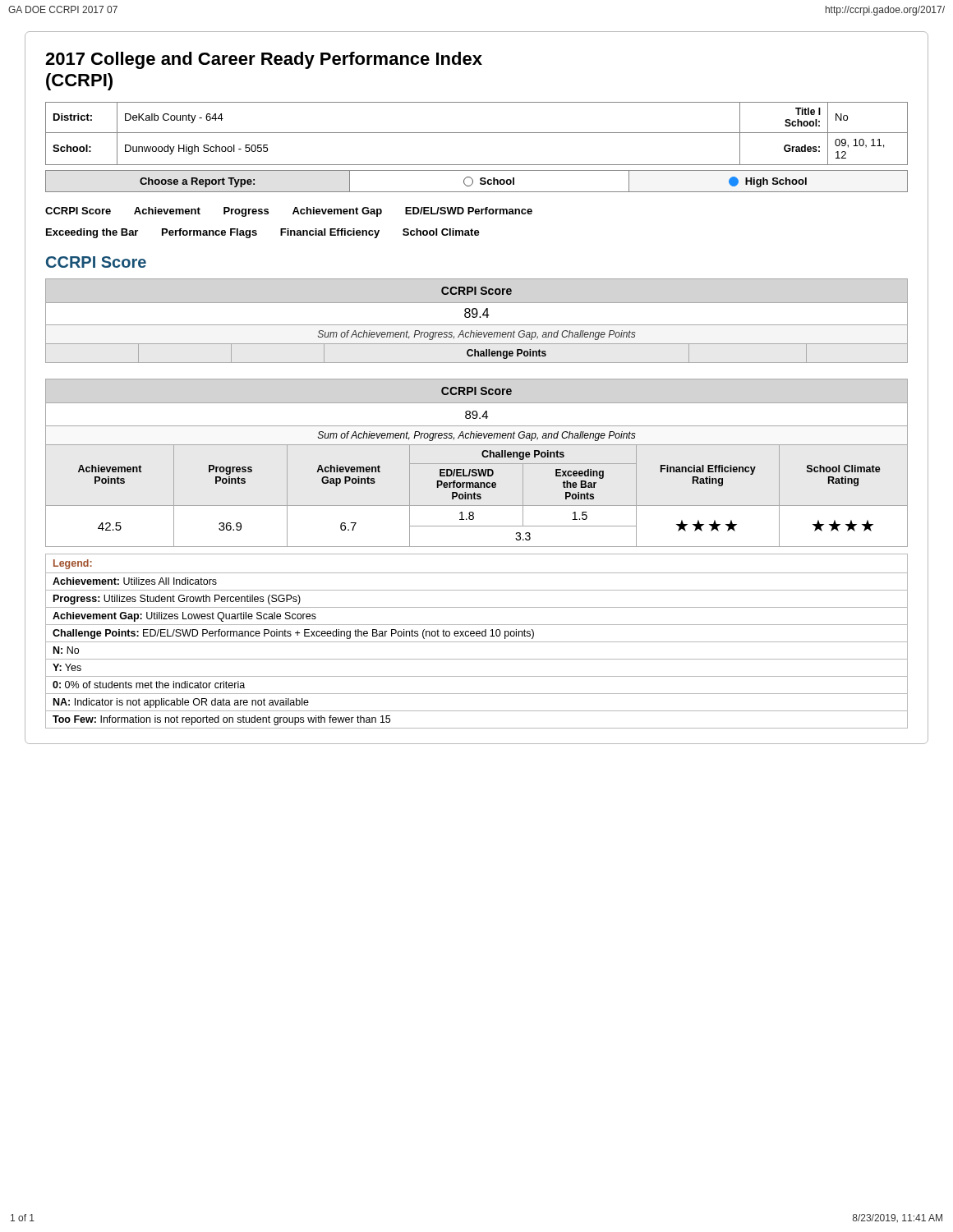This screenshot has width=953, height=1232.
Task: Select the table that reads "Challenge Points"
Action: pyautogui.click(x=476, y=413)
